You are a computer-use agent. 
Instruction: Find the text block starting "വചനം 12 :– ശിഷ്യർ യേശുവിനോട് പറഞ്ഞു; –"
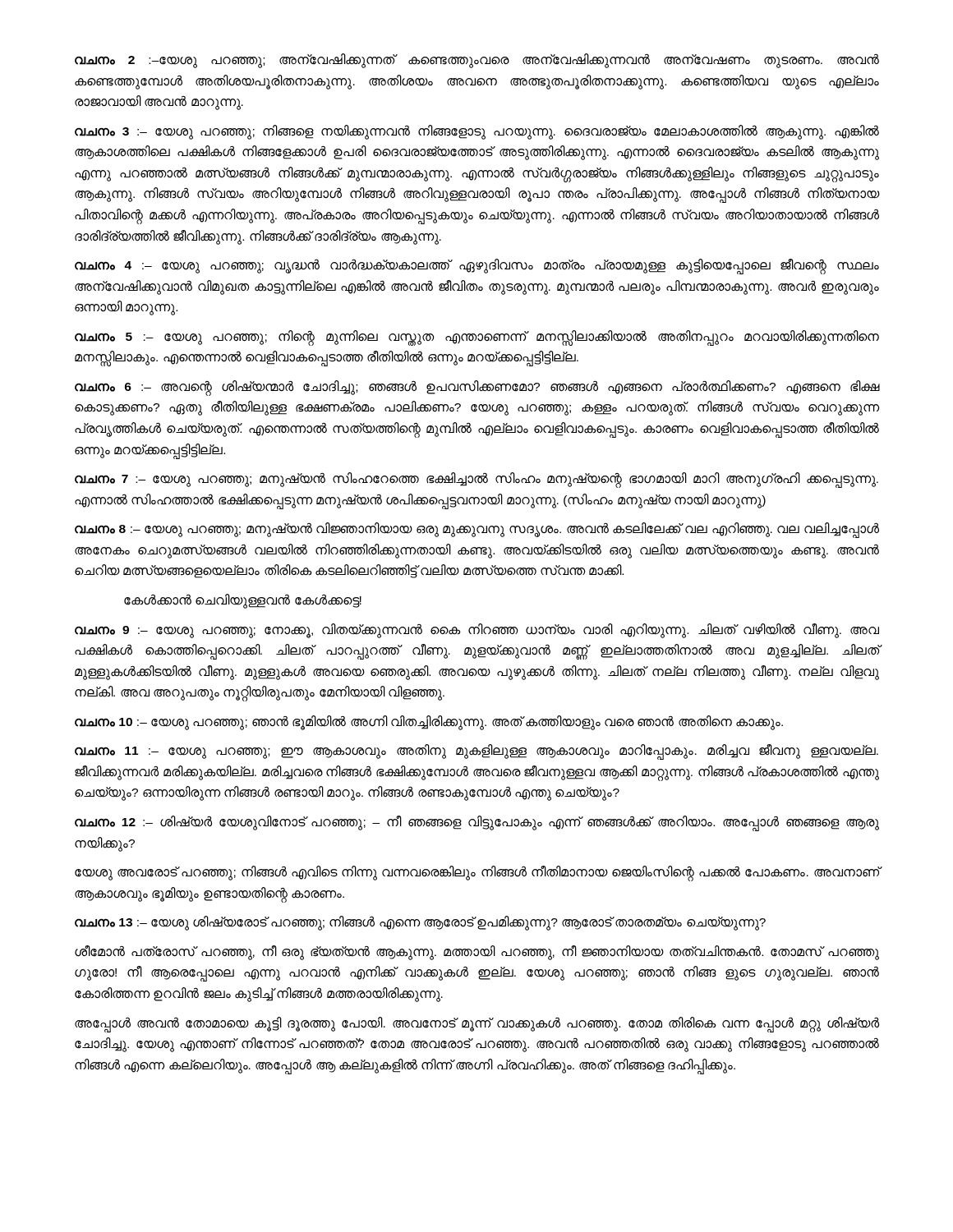click(476, 832)
